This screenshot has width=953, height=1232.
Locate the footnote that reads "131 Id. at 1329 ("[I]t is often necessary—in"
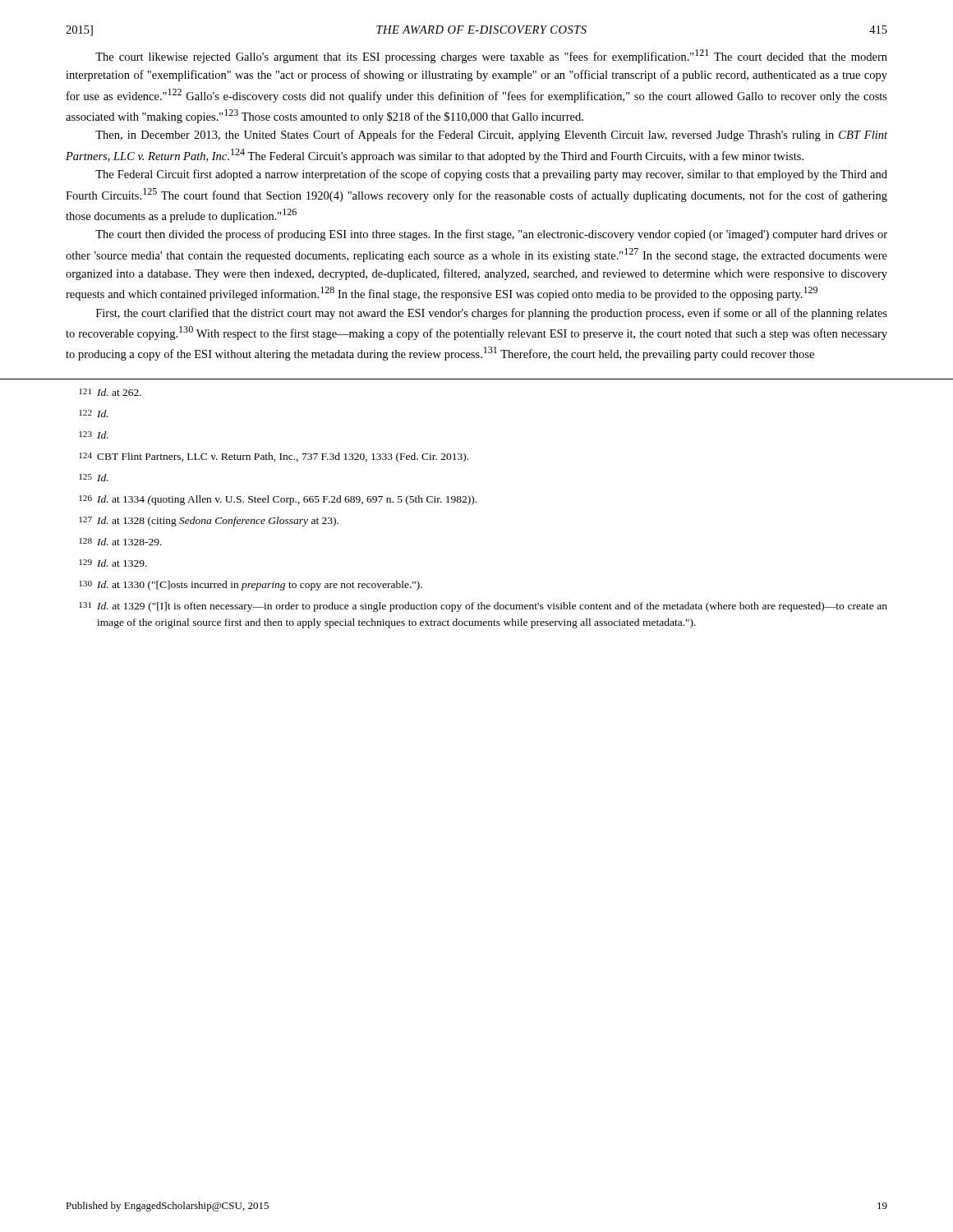point(476,614)
